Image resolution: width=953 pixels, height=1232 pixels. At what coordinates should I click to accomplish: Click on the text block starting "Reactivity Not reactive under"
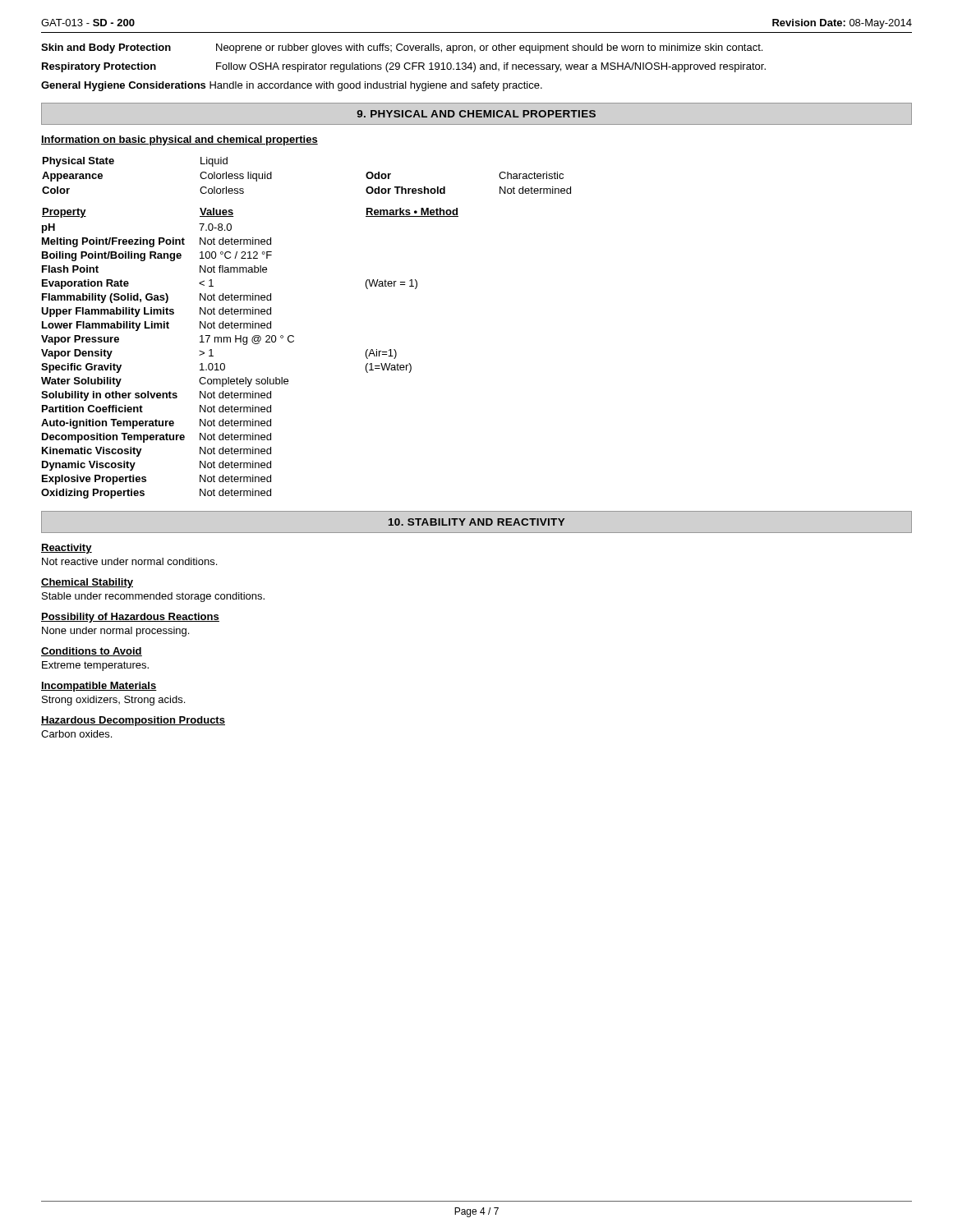tap(67, 549)
